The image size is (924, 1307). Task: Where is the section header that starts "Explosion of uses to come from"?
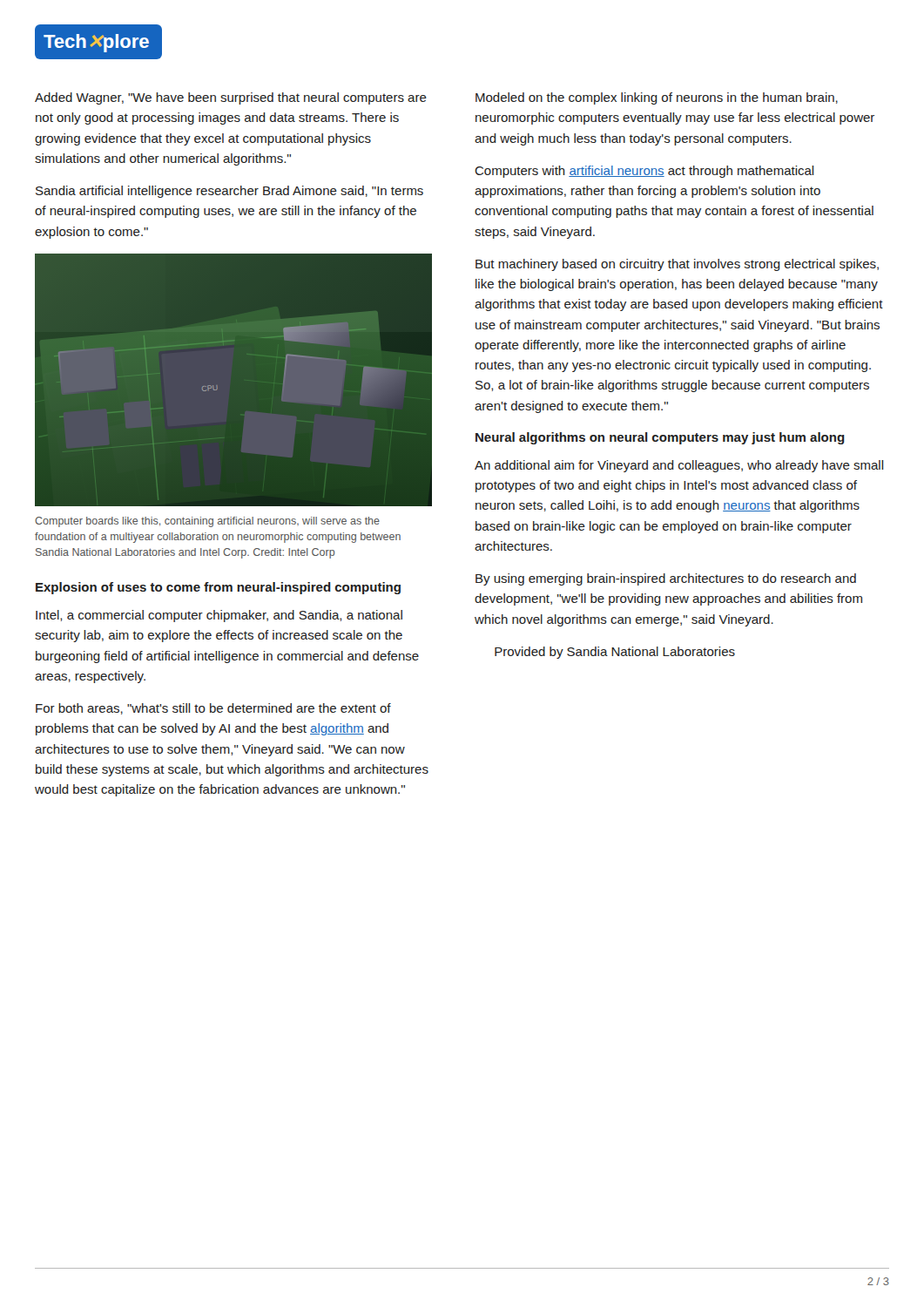(218, 587)
